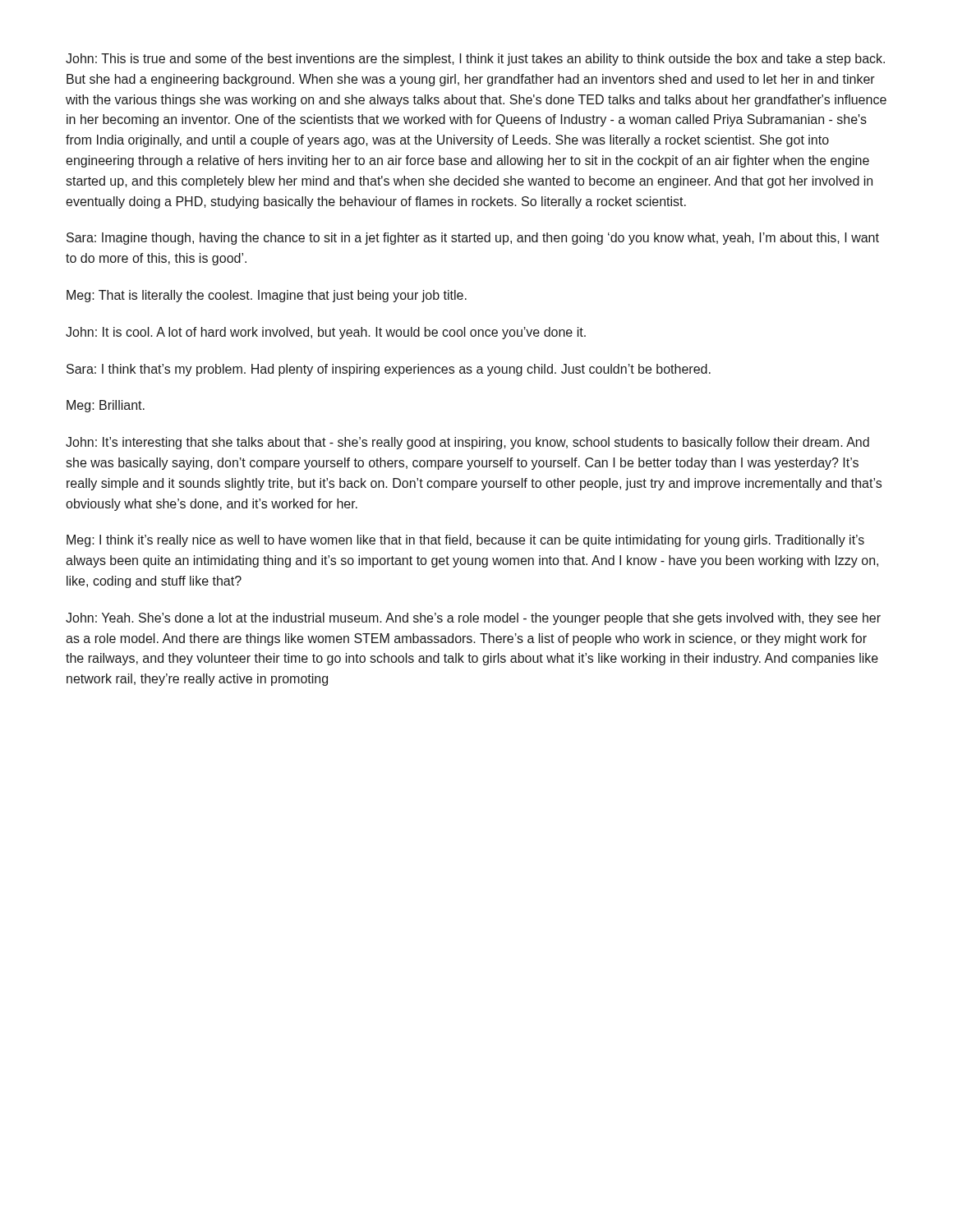Click on the element starting "Meg: I think it’s really nice as well"
The width and height of the screenshot is (953, 1232).
click(473, 561)
